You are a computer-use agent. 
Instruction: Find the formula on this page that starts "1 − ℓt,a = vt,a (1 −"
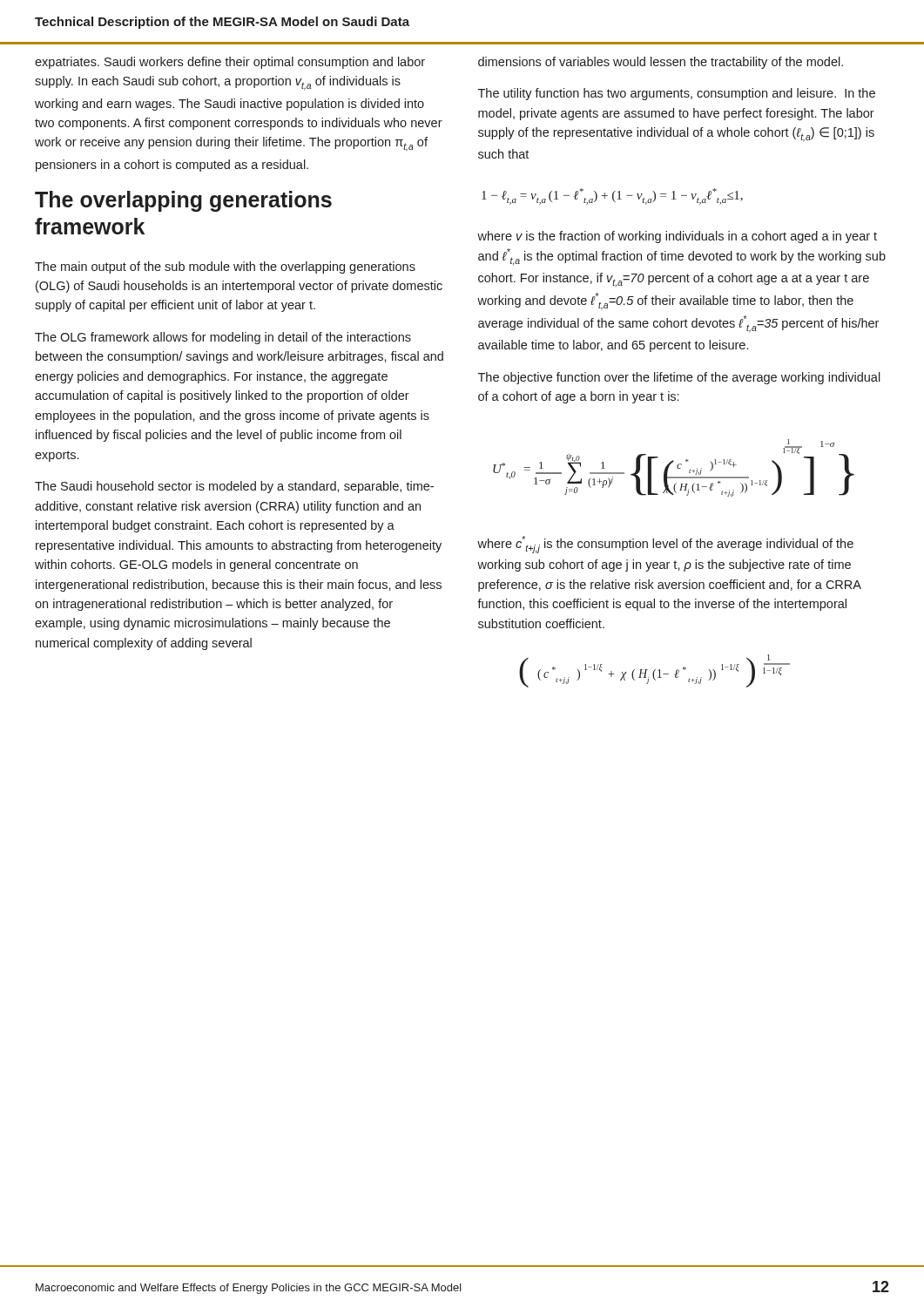[x=683, y=193]
